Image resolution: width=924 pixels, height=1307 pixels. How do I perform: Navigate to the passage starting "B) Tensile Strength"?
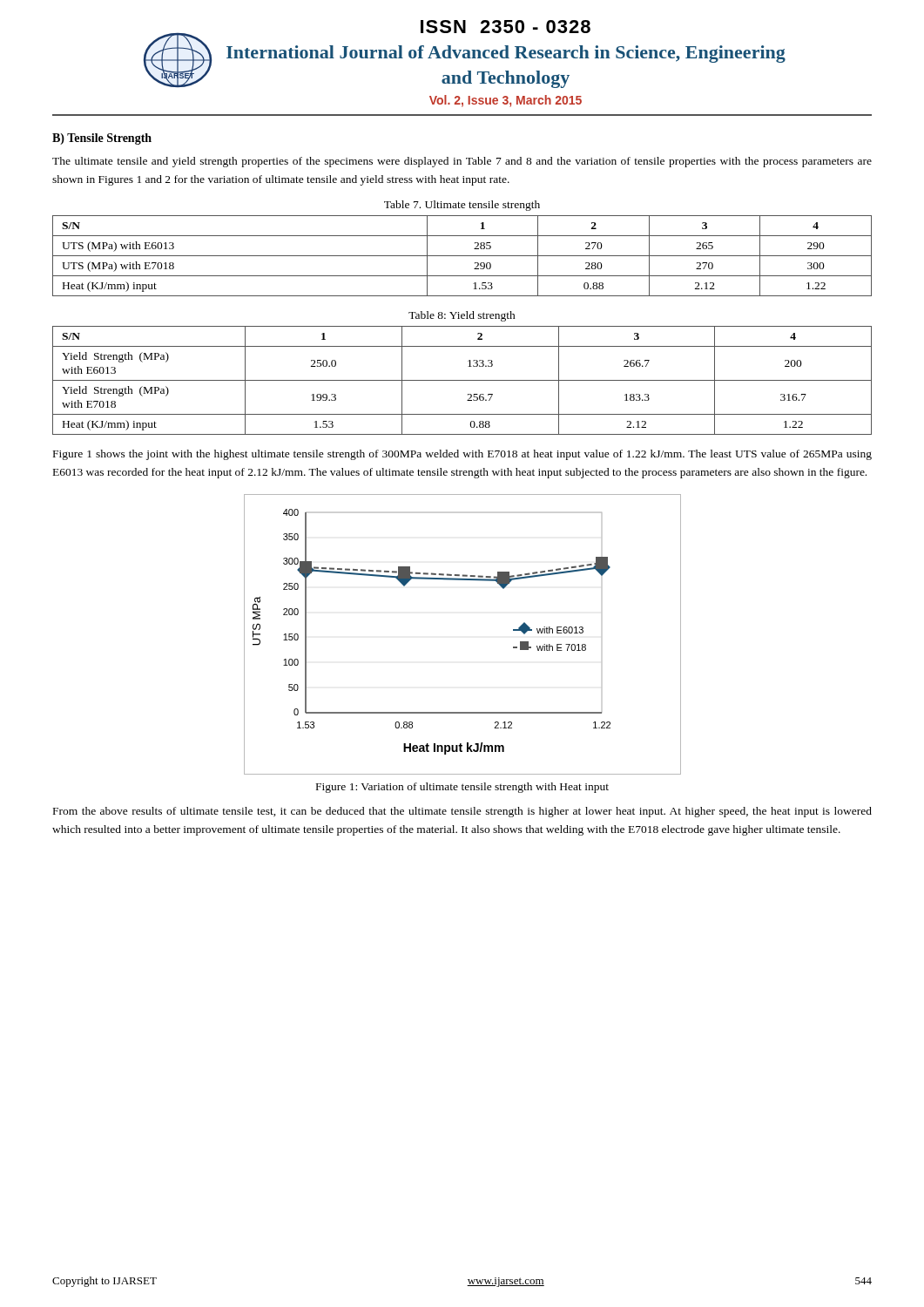tap(102, 138)
